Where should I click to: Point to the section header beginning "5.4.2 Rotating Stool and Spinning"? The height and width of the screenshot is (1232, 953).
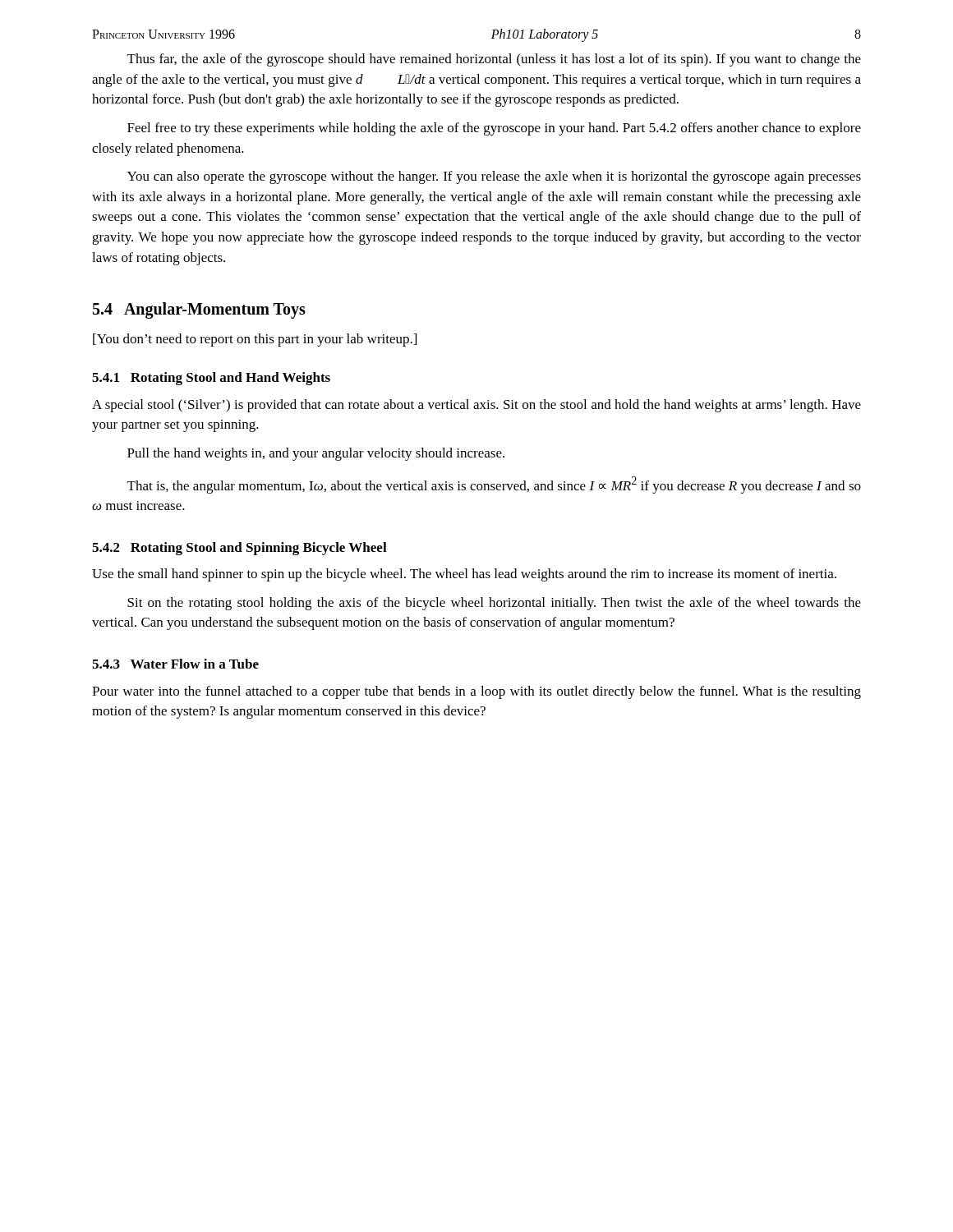pyautogui.click(x=239, y=547)
